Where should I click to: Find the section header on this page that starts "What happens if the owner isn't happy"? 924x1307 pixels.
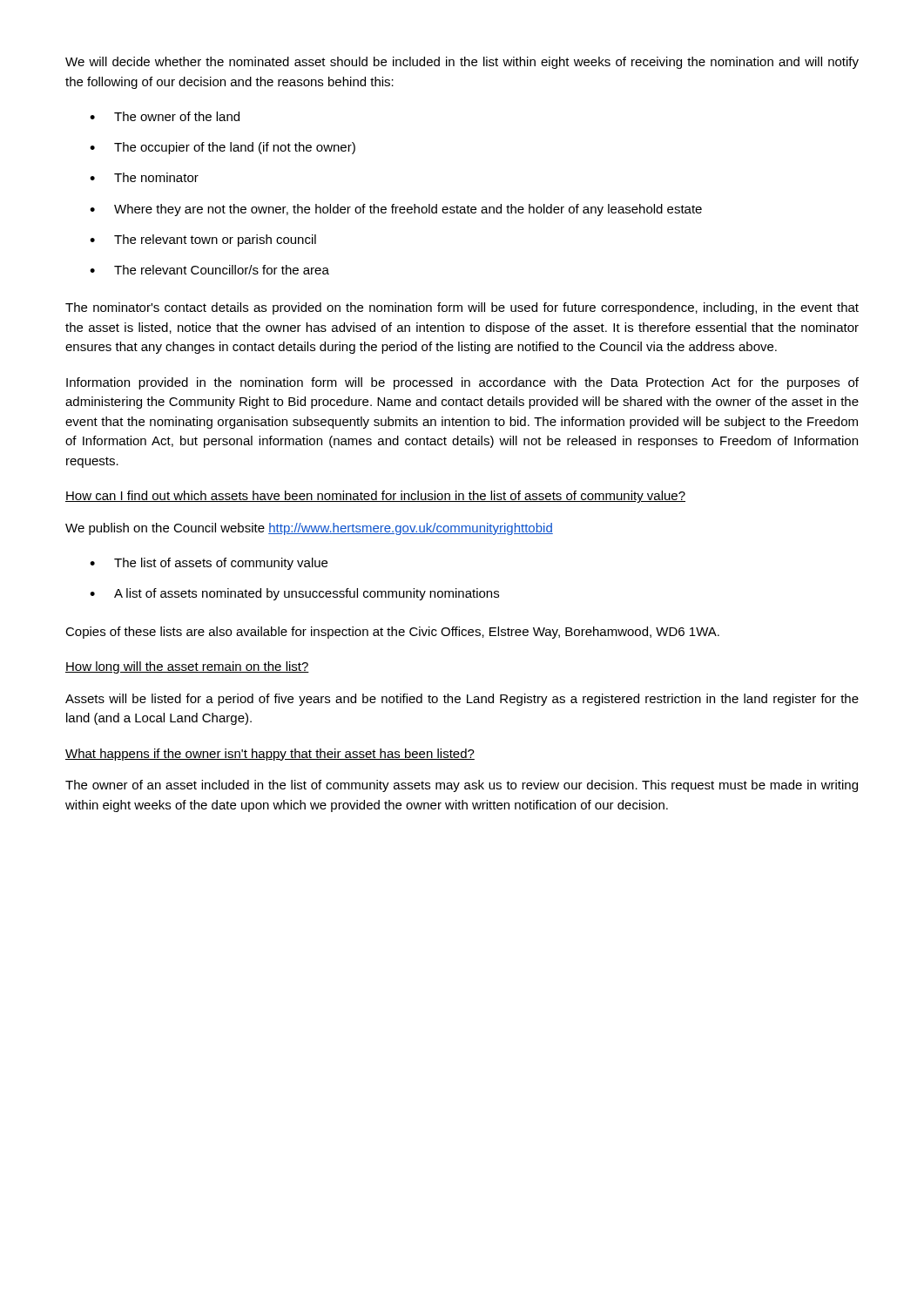click(x=270, y=753)
